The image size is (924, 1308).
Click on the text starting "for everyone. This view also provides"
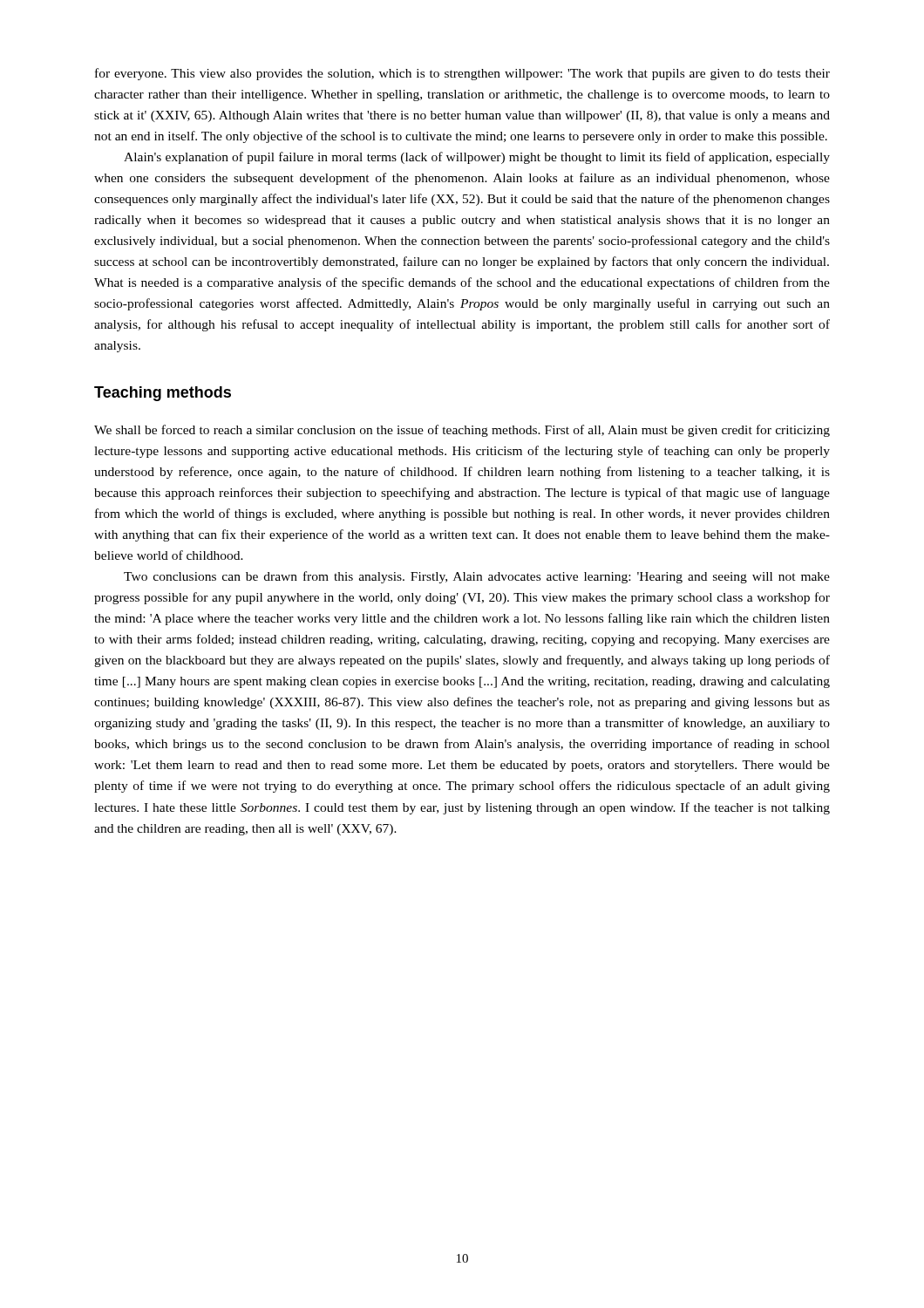click(462, 105)
